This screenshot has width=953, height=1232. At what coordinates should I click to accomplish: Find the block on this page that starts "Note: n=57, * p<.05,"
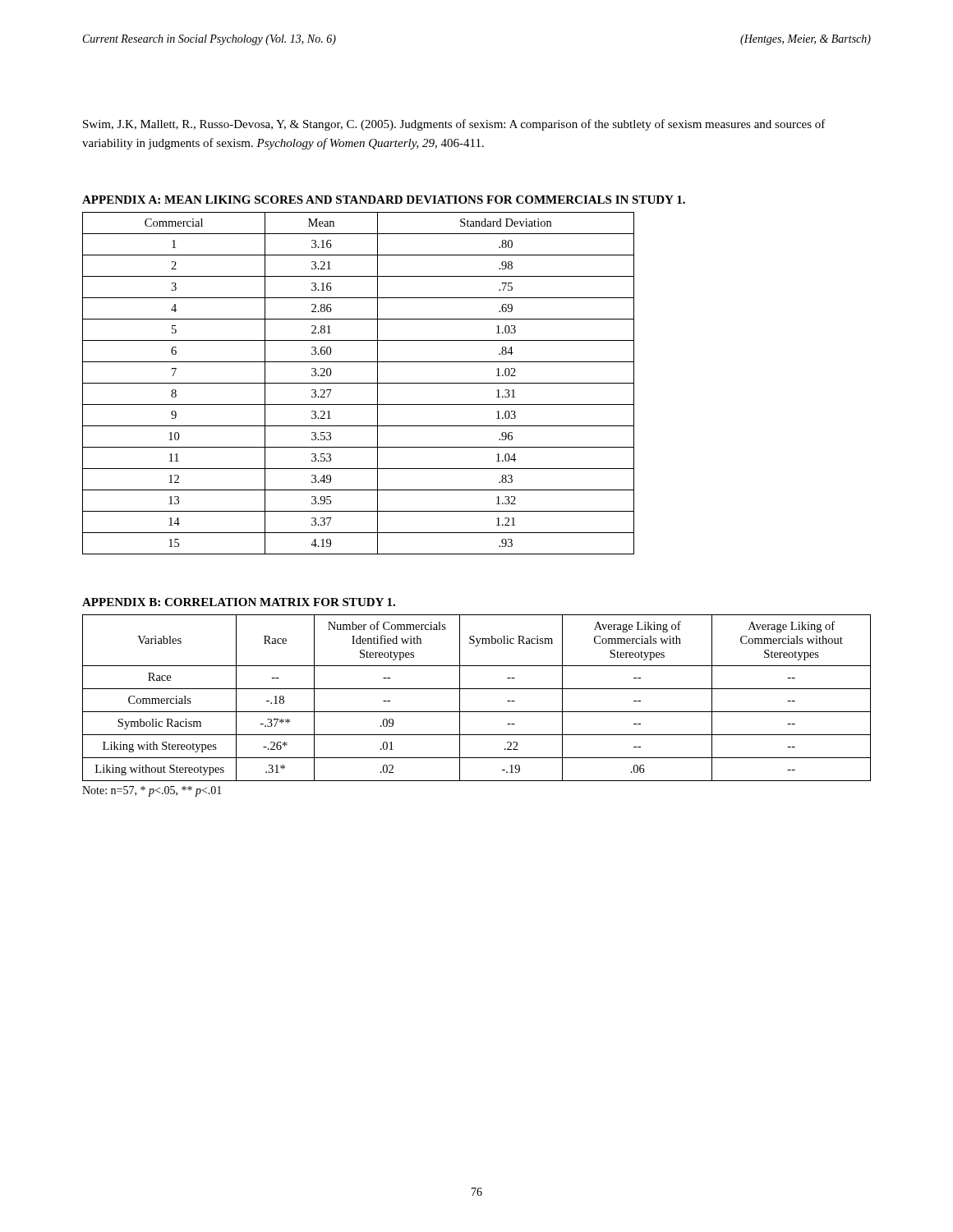point(152,791)
